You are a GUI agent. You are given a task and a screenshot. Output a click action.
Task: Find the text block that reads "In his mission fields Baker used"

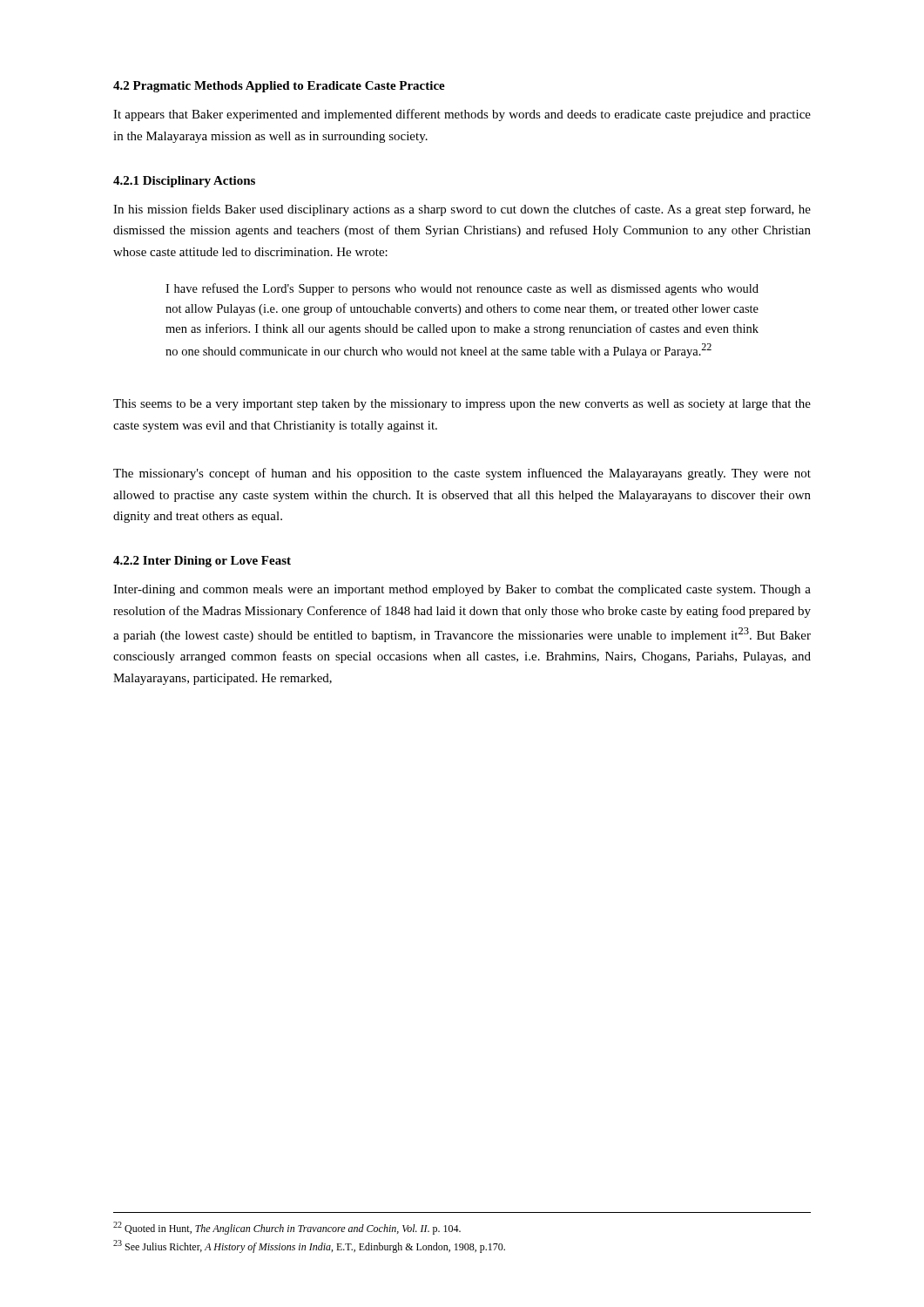[x=462, y=231]
